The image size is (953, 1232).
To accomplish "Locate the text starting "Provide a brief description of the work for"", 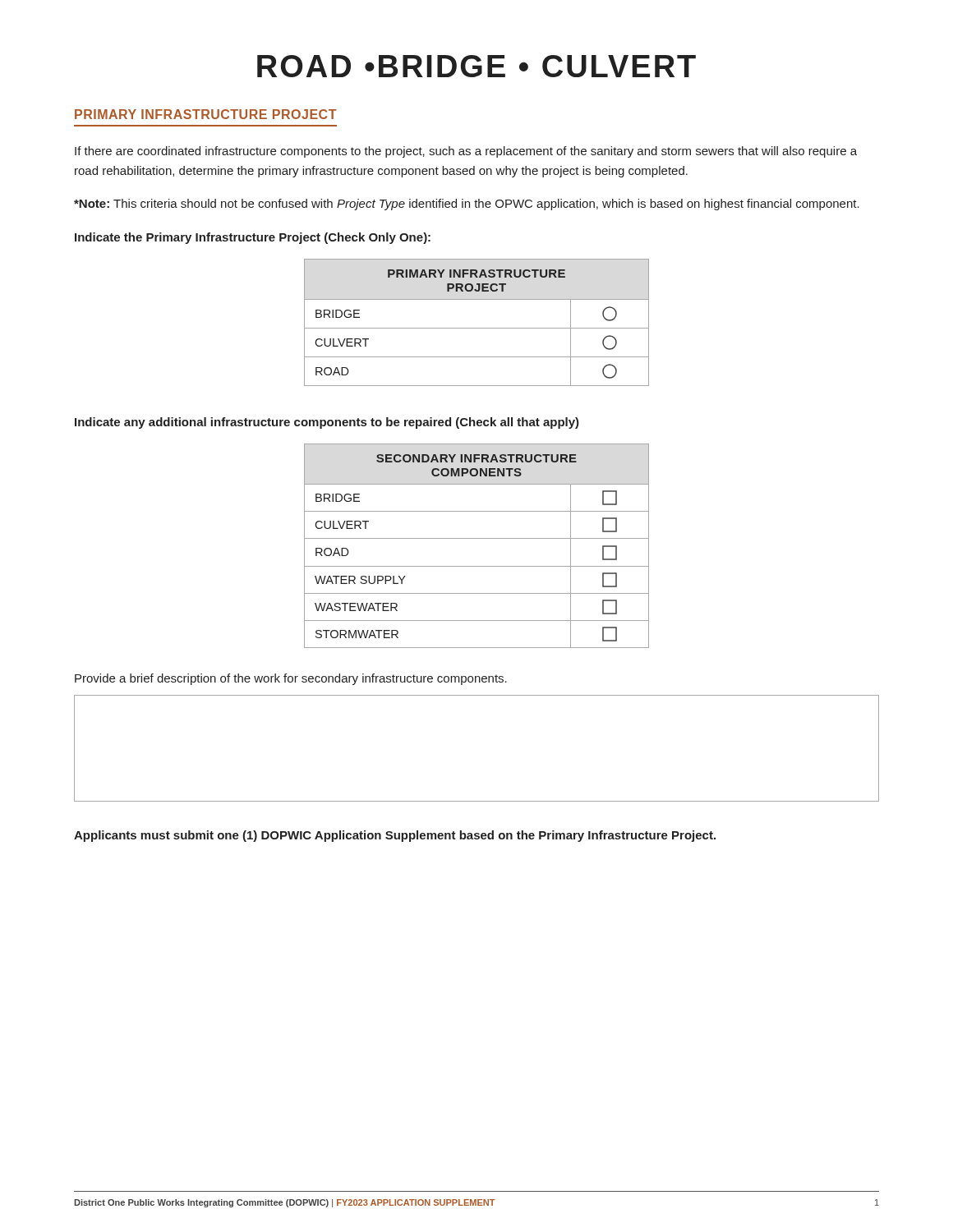I will (291, 678).
